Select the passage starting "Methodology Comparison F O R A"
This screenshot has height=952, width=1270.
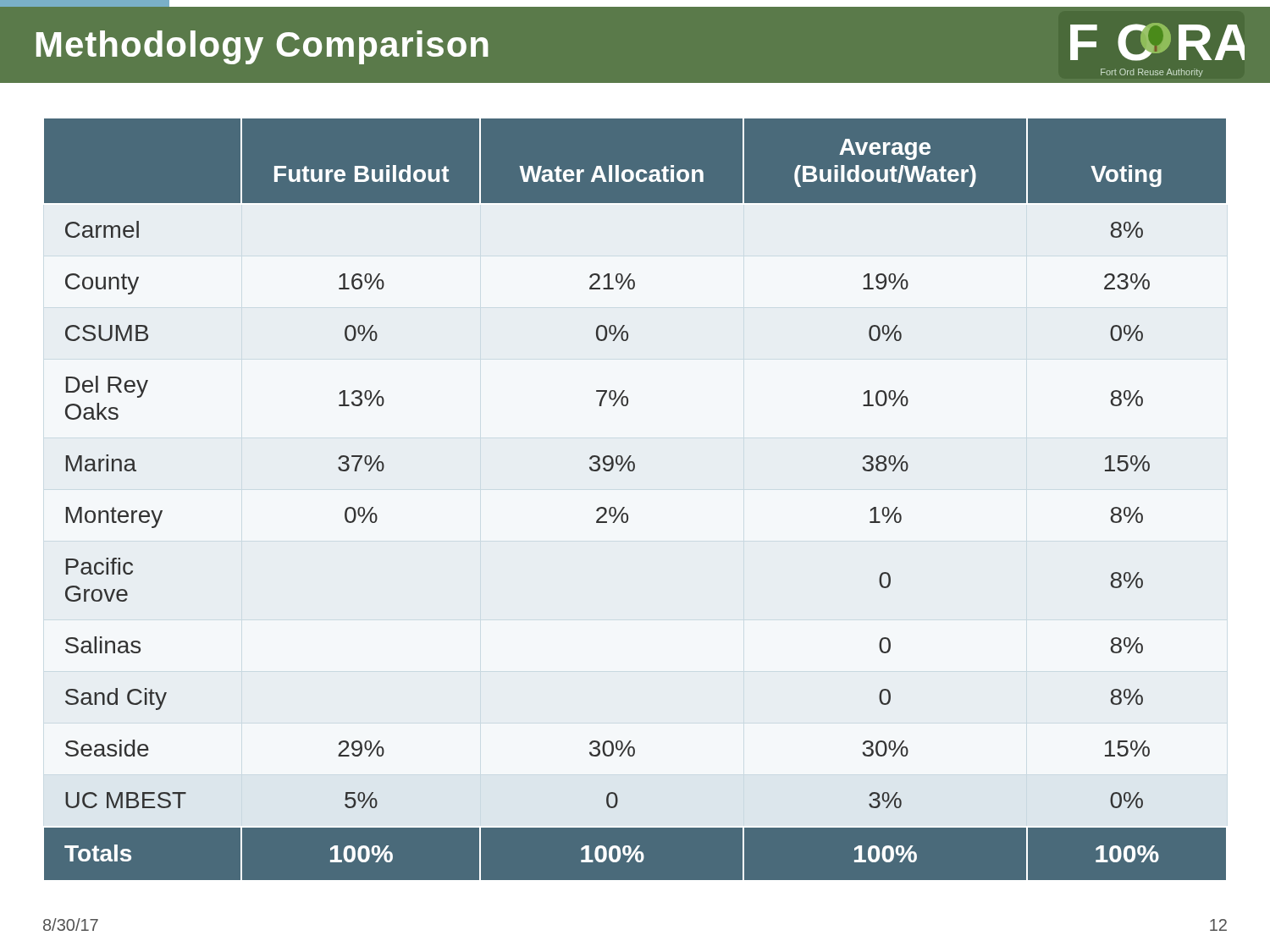click(x=252, y=45)
